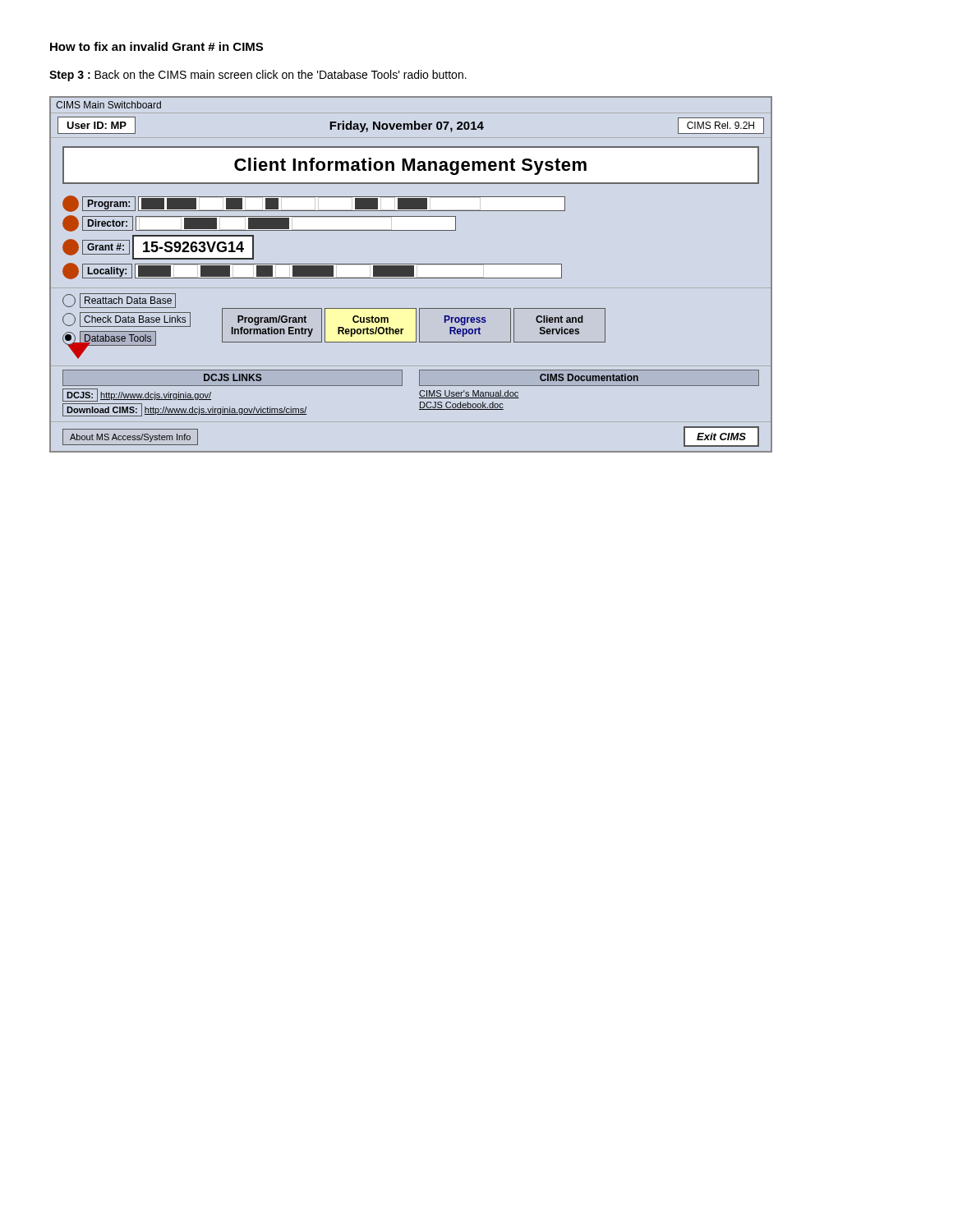Viewport: 953px width, 1232px height.
Task: Locate the text block that says "Step 3 :"
Action: click(258, 75)
